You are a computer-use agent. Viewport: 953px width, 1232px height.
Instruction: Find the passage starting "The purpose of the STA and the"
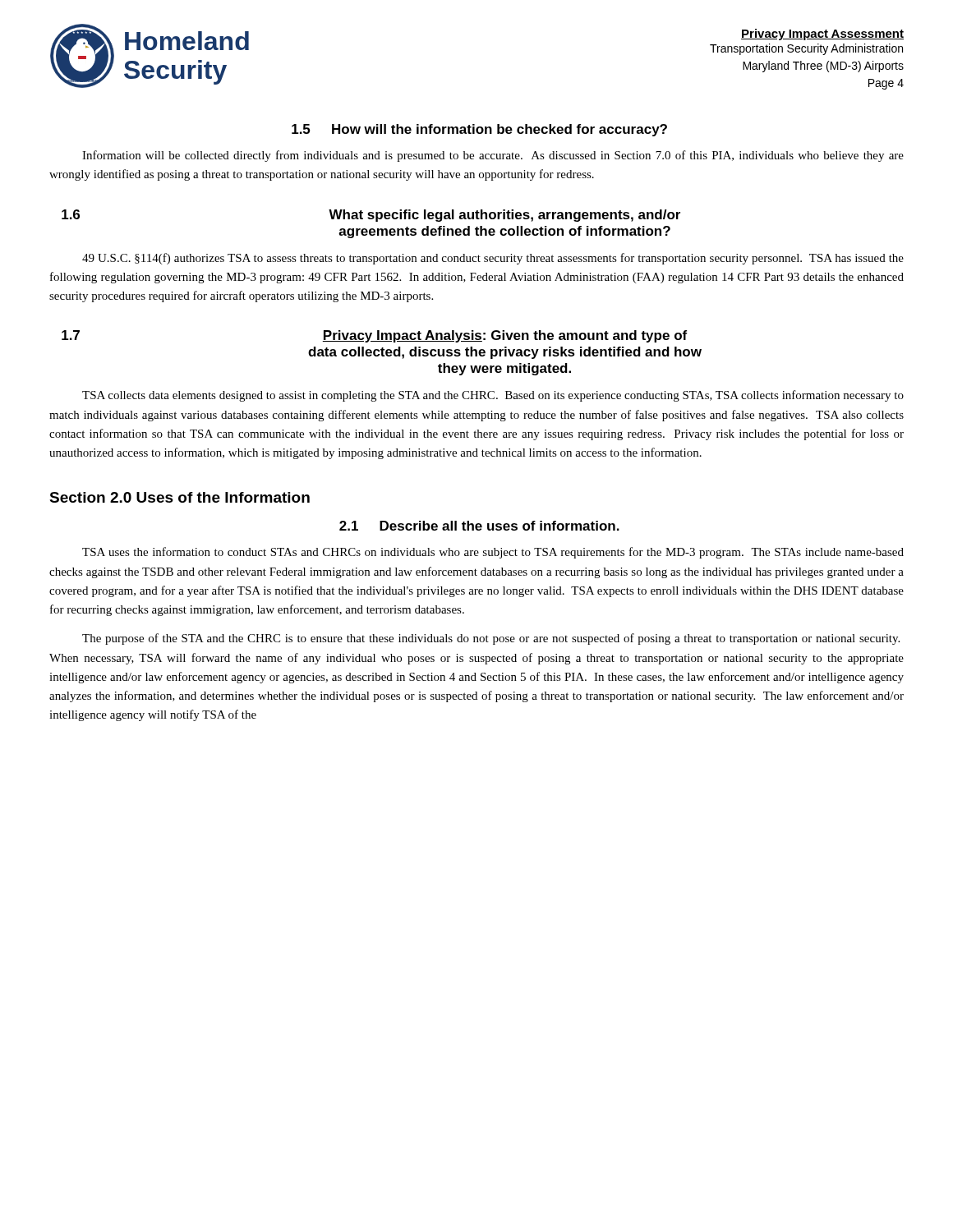(x=476, y=677)
